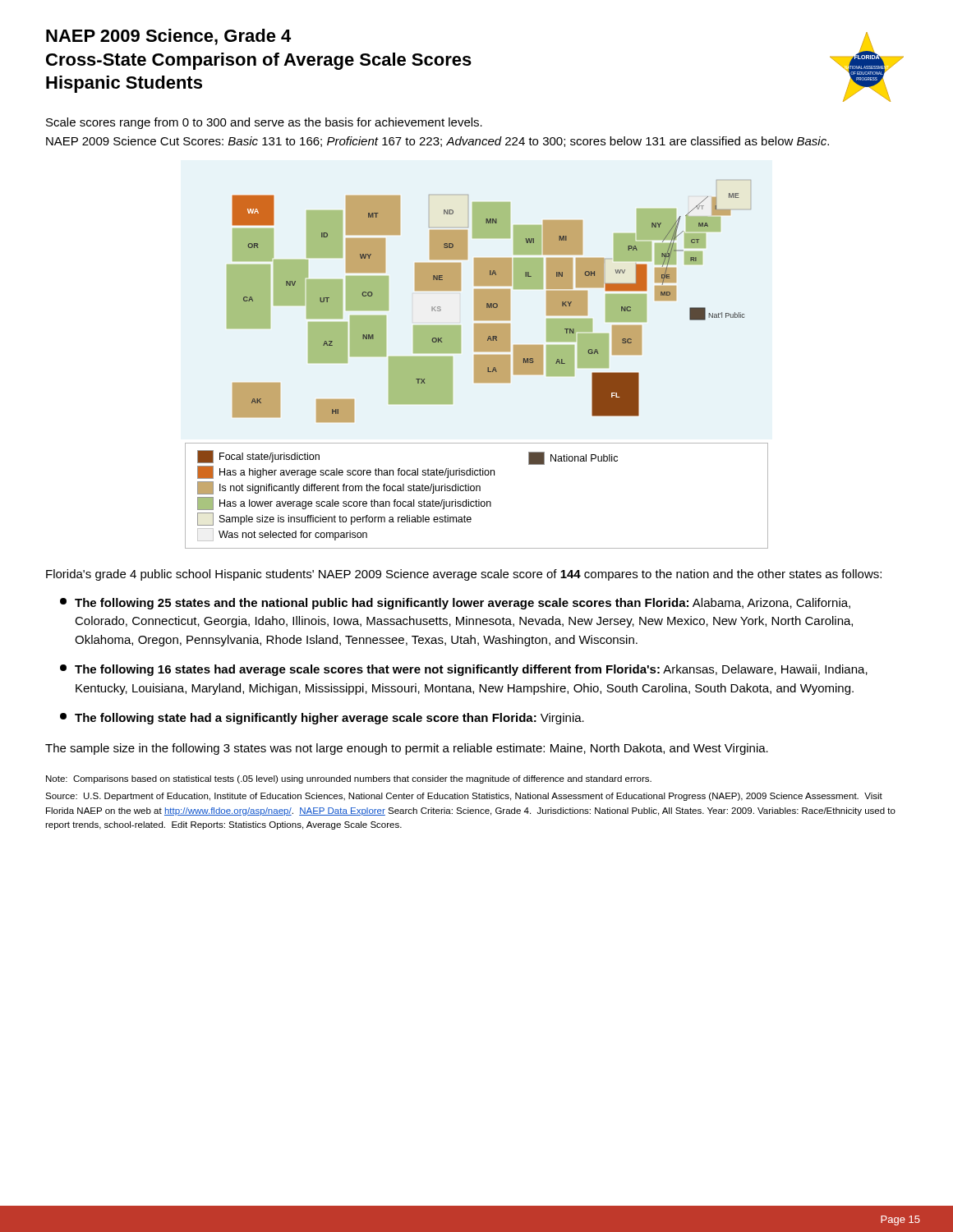The width and height of the screenshot is (953, 1232).
Task: Locate the region starting "Note: Comparisons based on"
Action: [476, 802]
